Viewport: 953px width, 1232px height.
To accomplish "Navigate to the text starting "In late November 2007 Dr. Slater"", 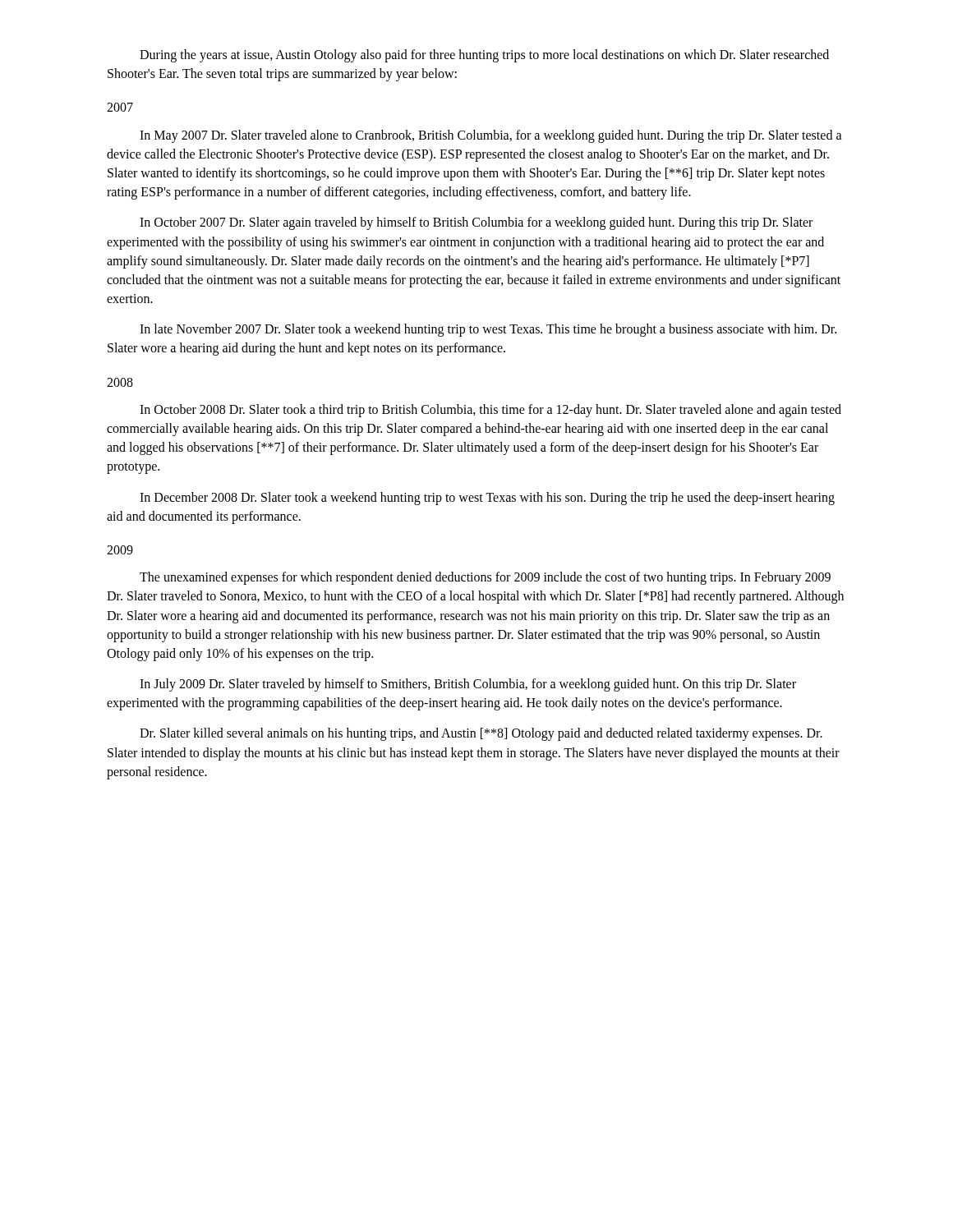I will point(476,339).
